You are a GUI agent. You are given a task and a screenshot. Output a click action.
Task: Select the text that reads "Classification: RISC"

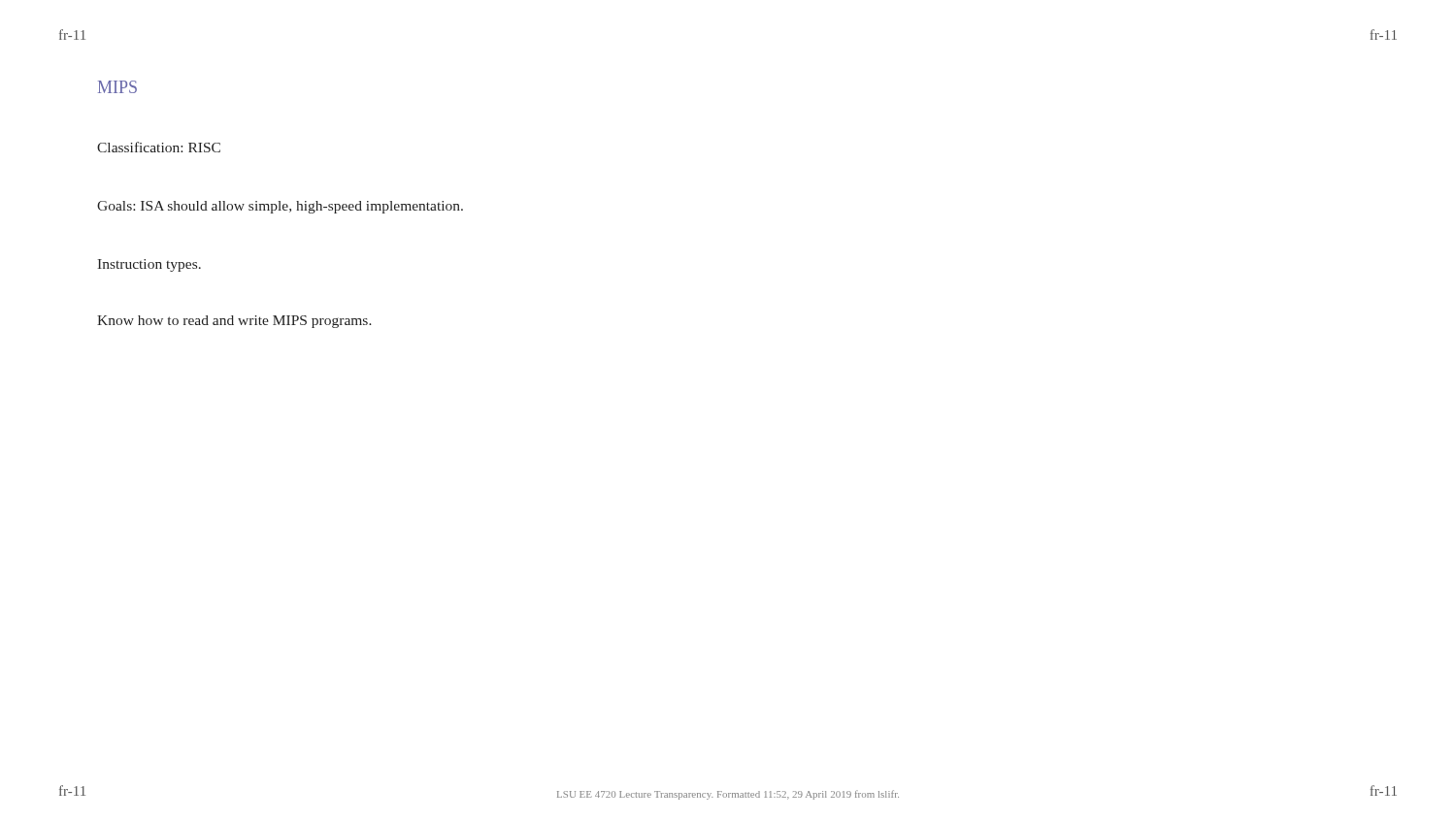[x=159, y=147]
